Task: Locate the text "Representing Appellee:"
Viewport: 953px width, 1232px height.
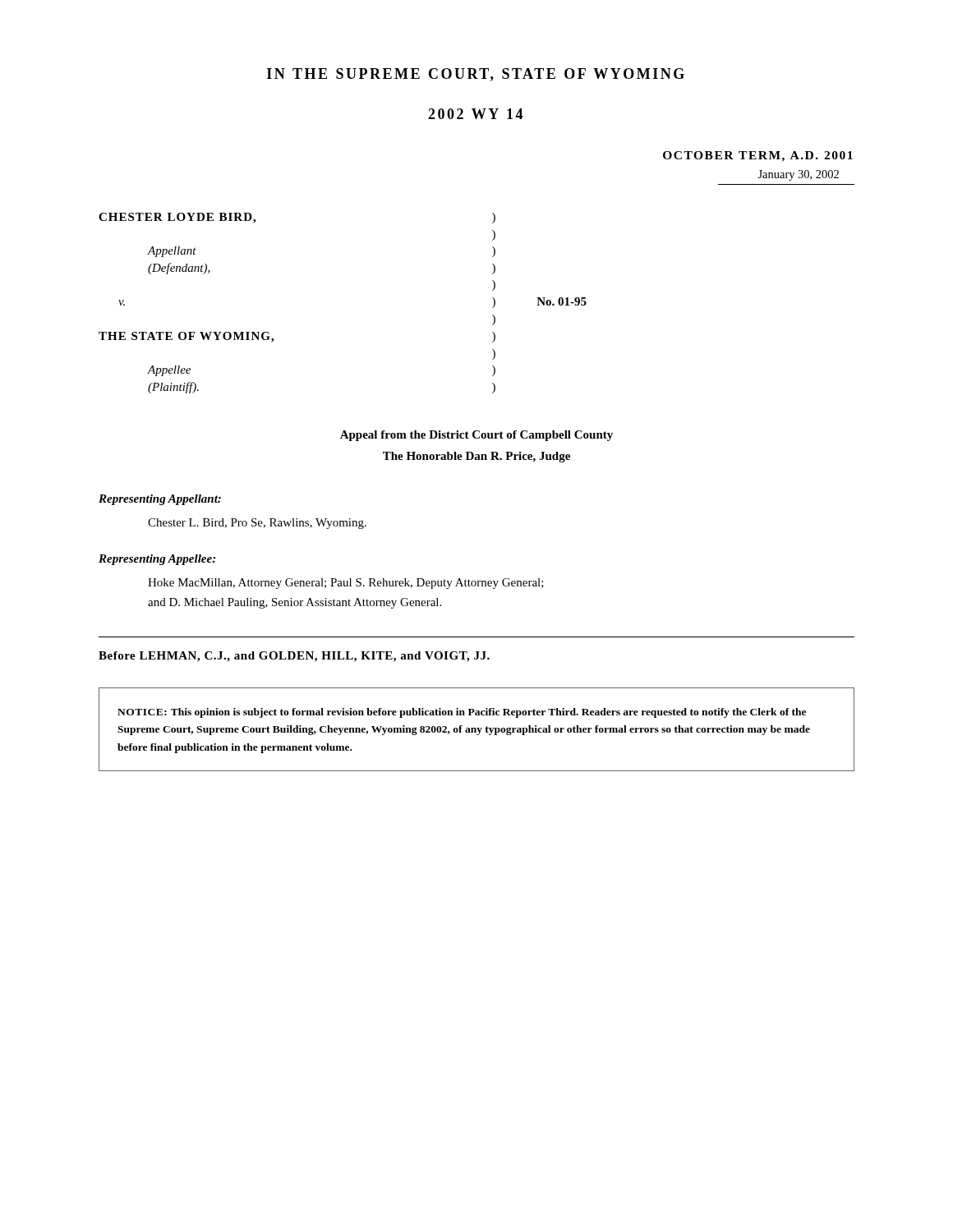Action: tap(157, 558)
